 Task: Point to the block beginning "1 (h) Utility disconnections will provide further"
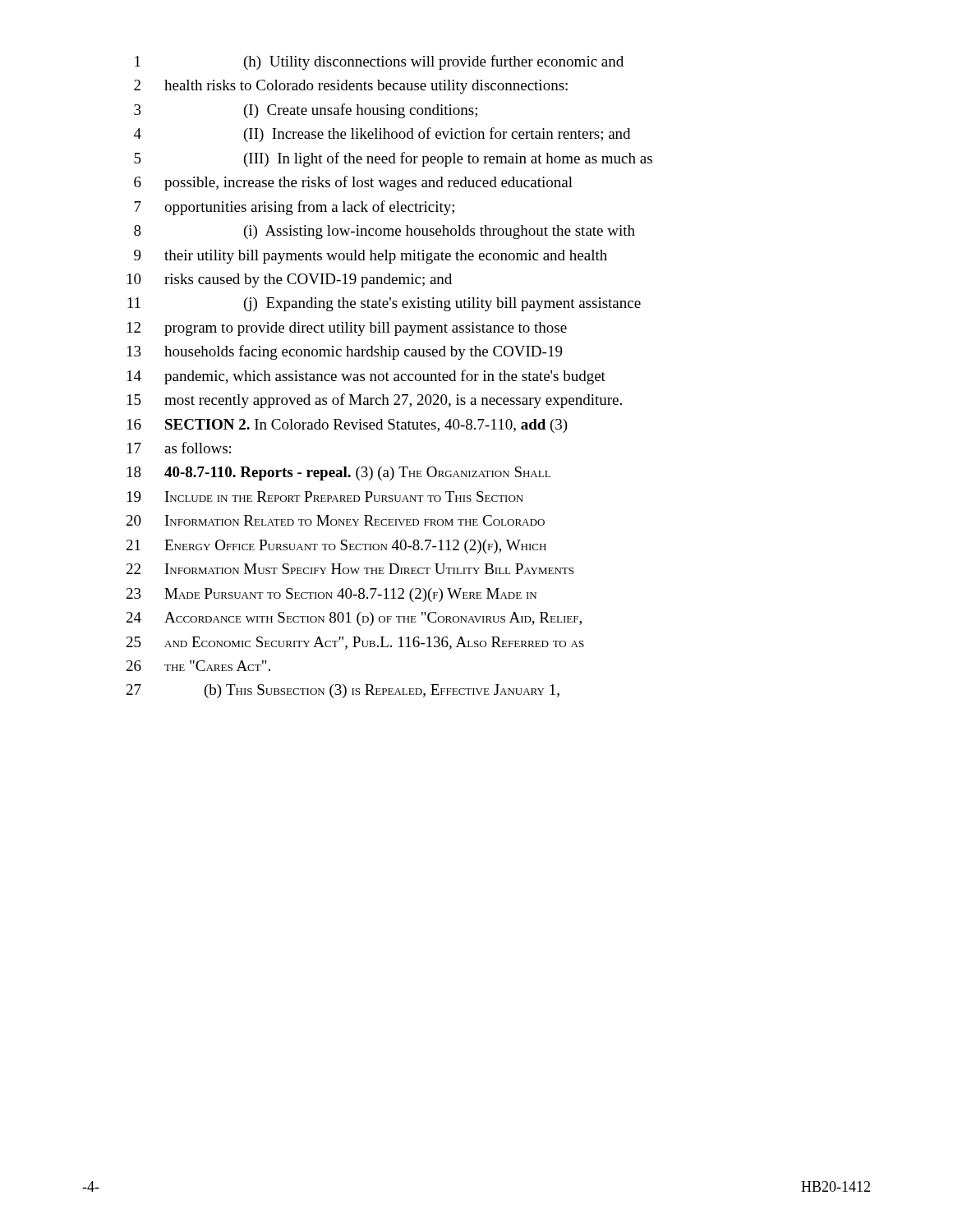tap(485, 61)
